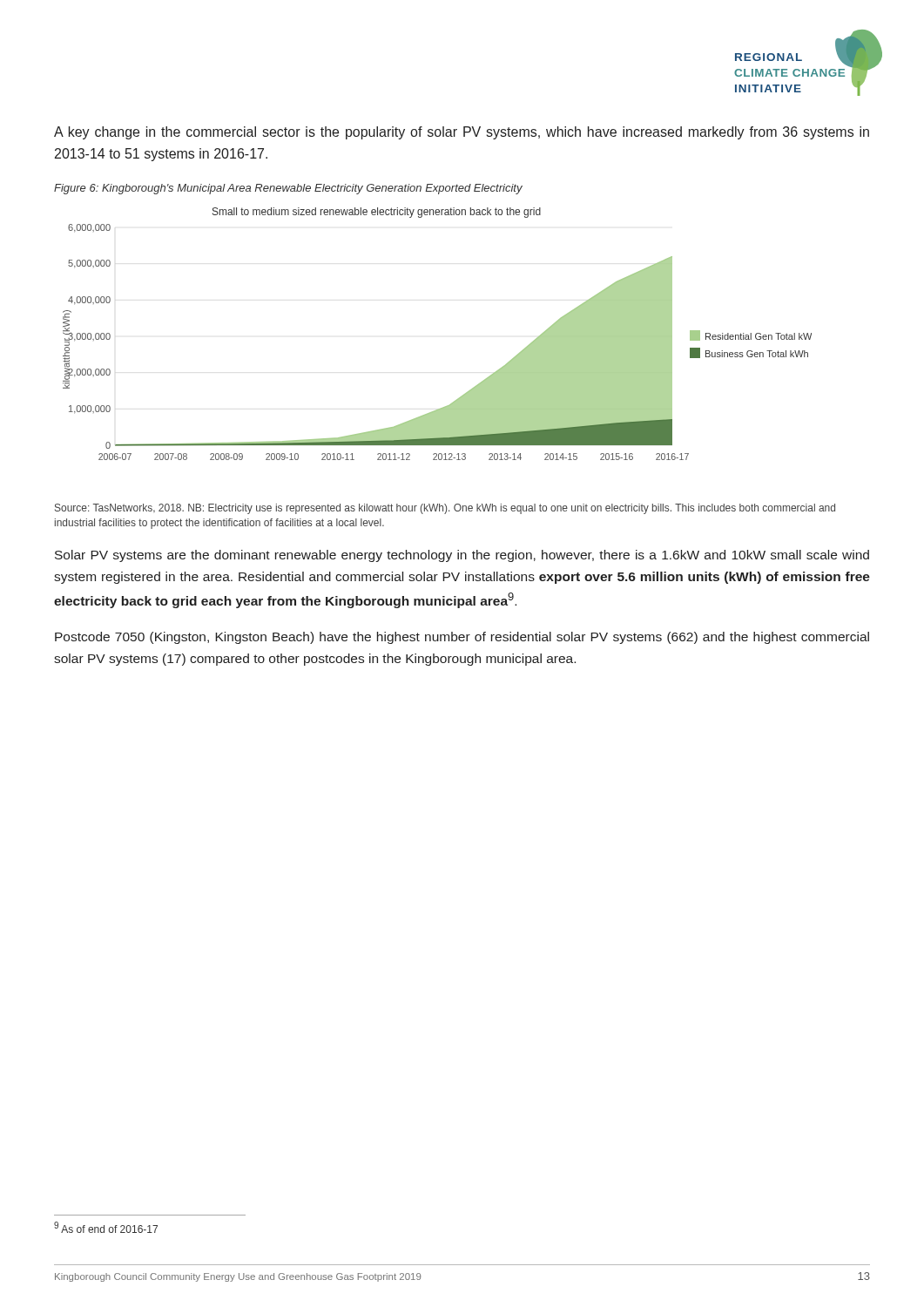Image resolution: width=924 pixels, height=1307 pixels.
Task: Find the area chart
Action: [x=462, y=349]
